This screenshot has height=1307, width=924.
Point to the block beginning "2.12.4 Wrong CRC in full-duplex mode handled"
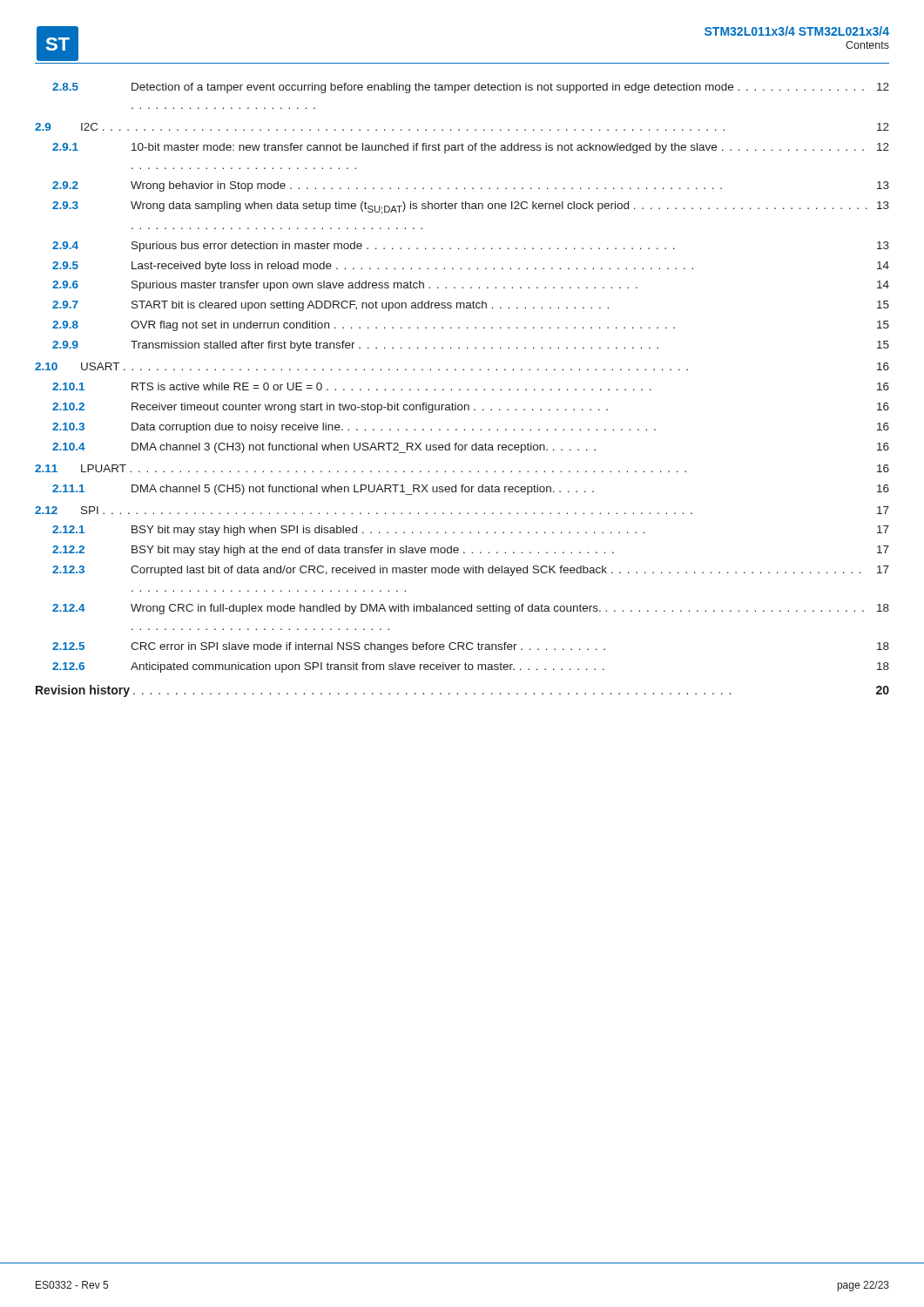coord(462,618)
